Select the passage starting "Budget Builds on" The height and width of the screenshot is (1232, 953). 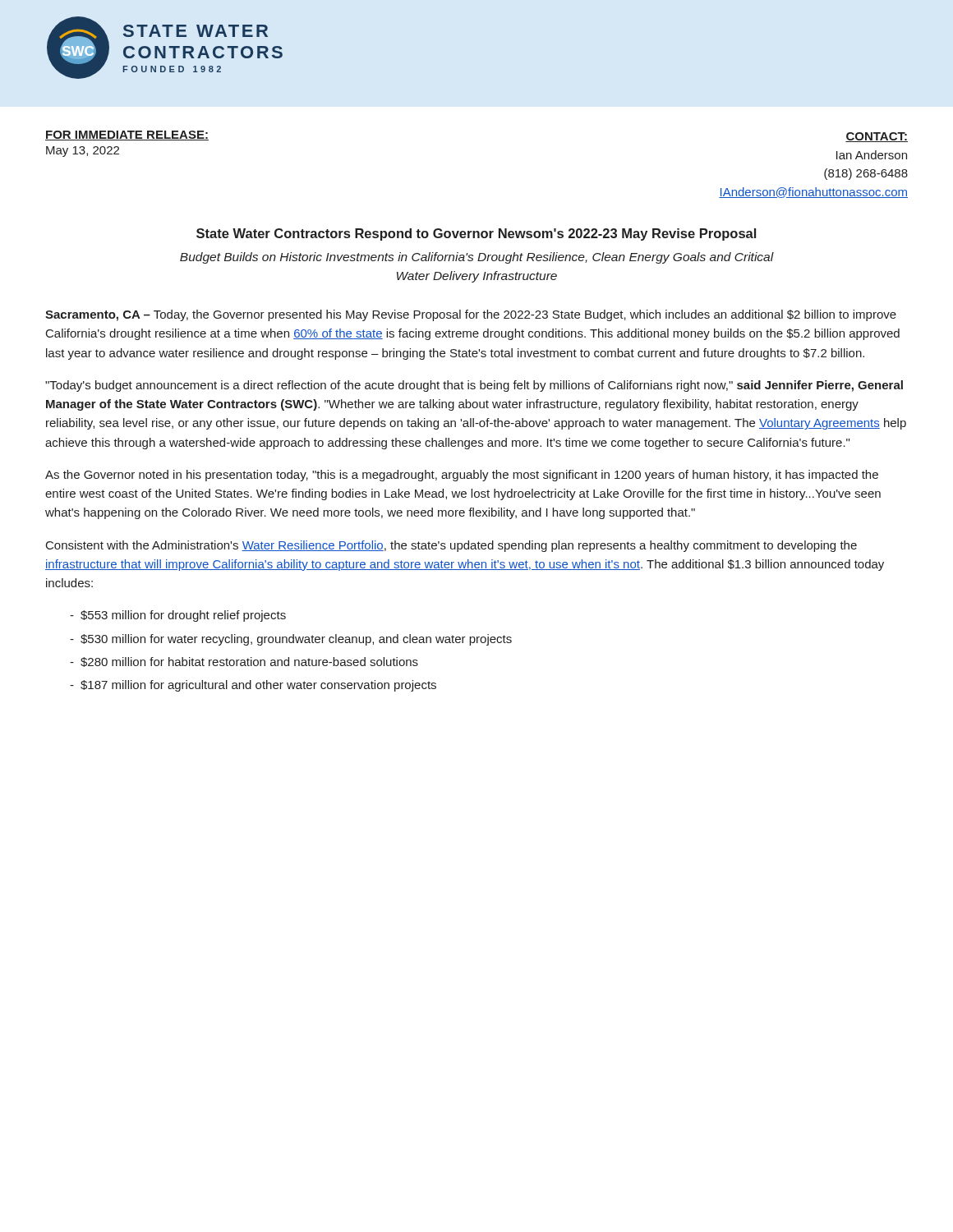coord(476,266)
